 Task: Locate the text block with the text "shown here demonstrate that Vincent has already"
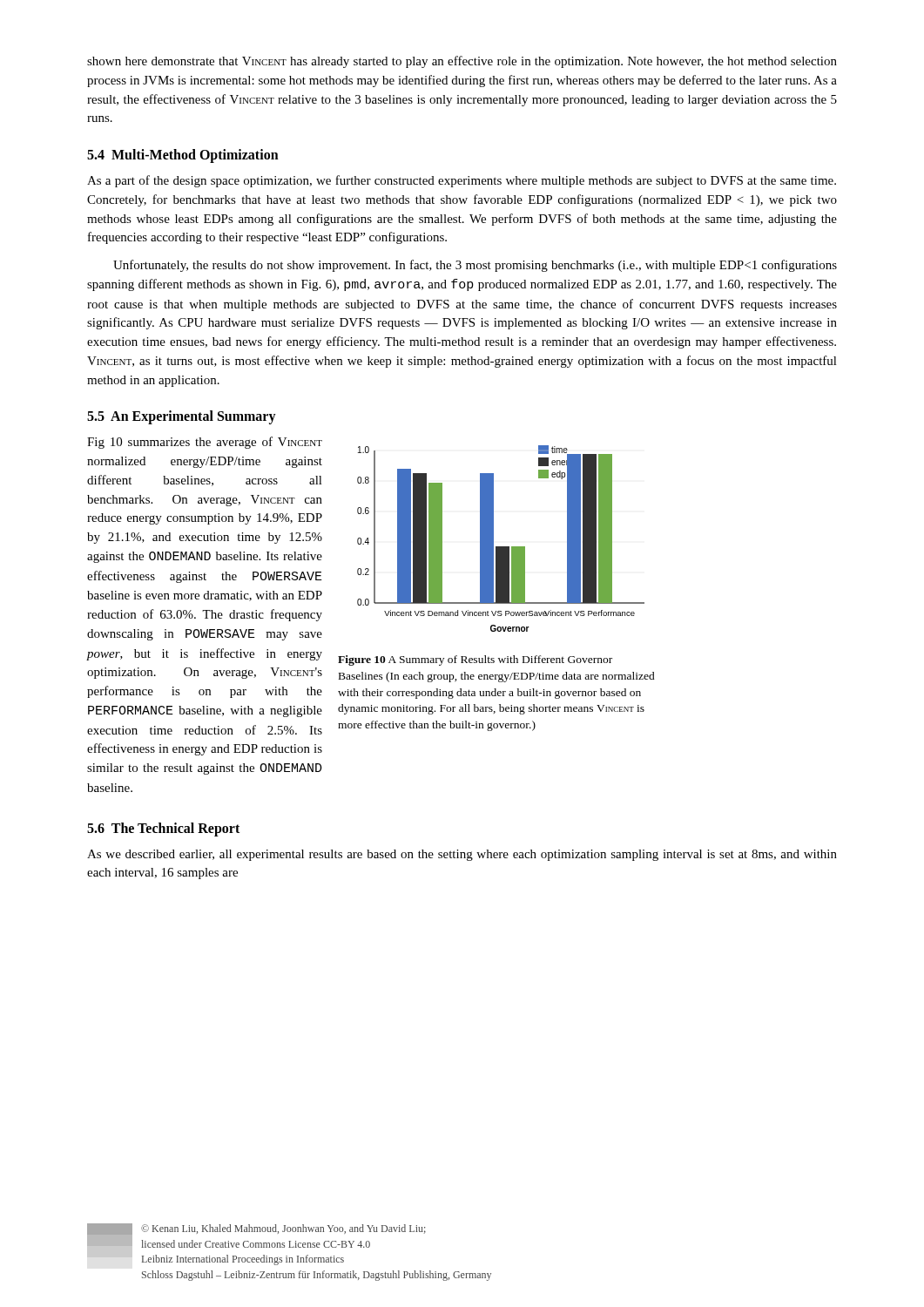(x=462, y=89)
